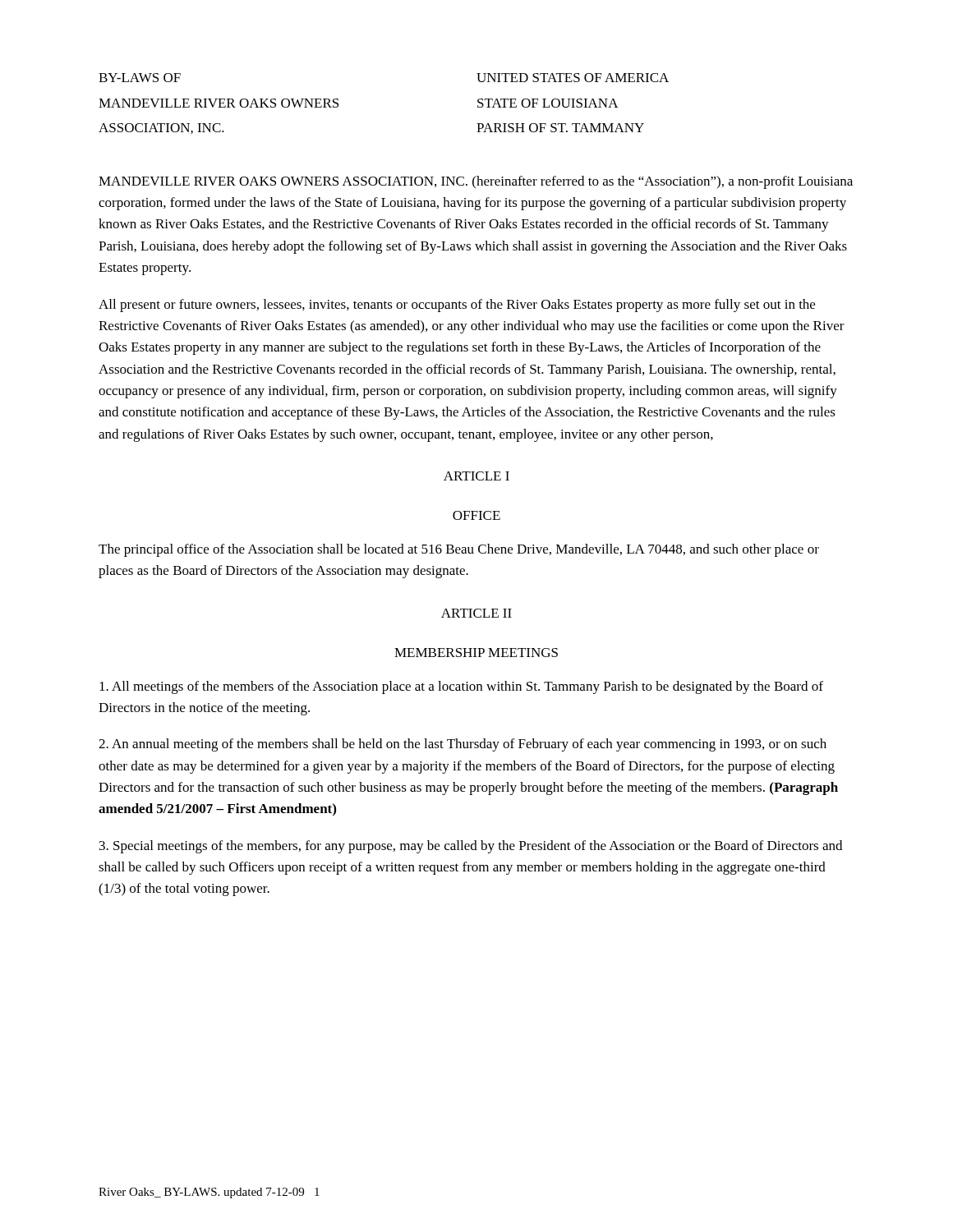Point to the passage starting "The principal office of the Association shall"

(459, 560)
